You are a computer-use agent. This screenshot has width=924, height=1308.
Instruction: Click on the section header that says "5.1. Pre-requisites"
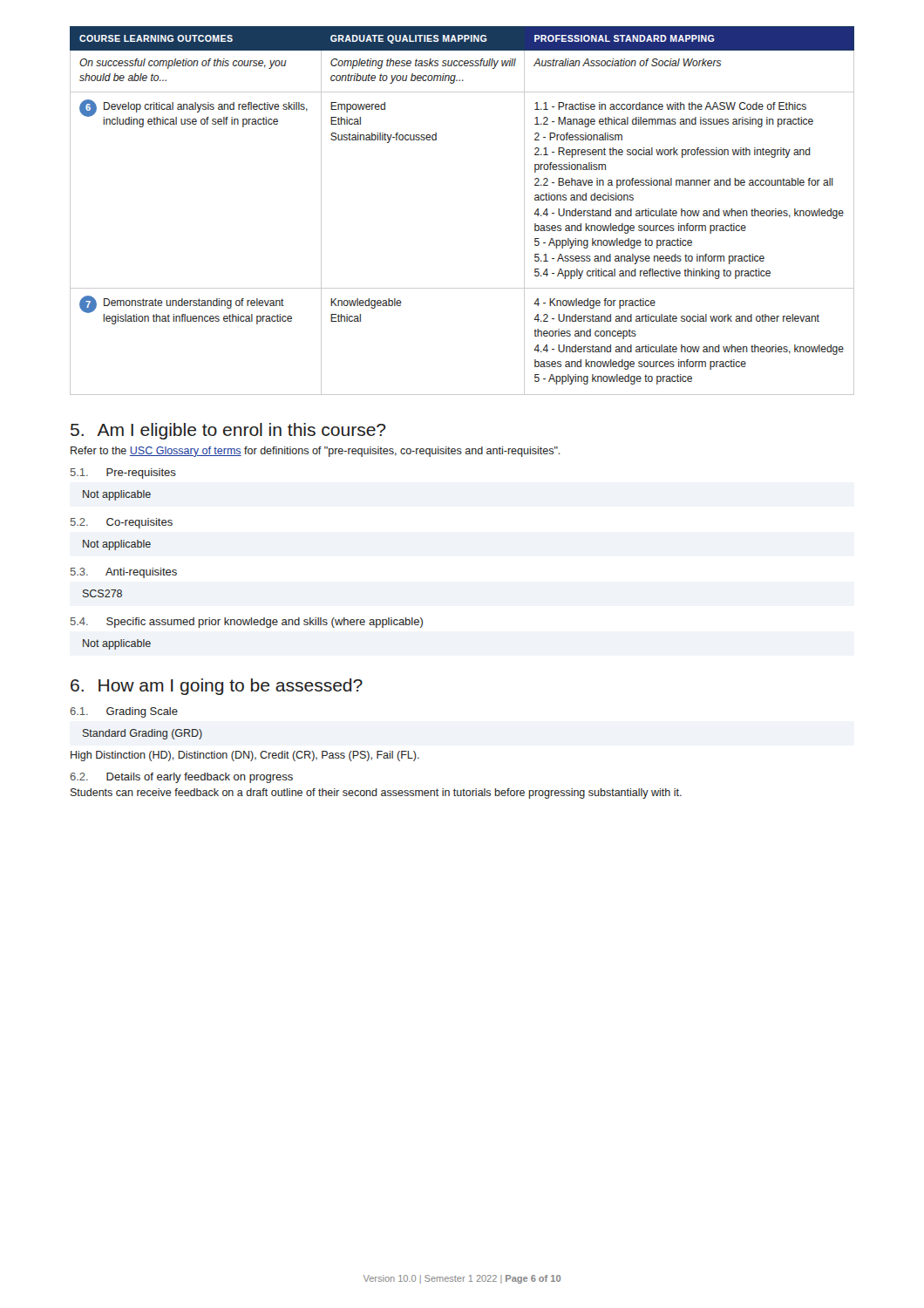click(123, 473)
